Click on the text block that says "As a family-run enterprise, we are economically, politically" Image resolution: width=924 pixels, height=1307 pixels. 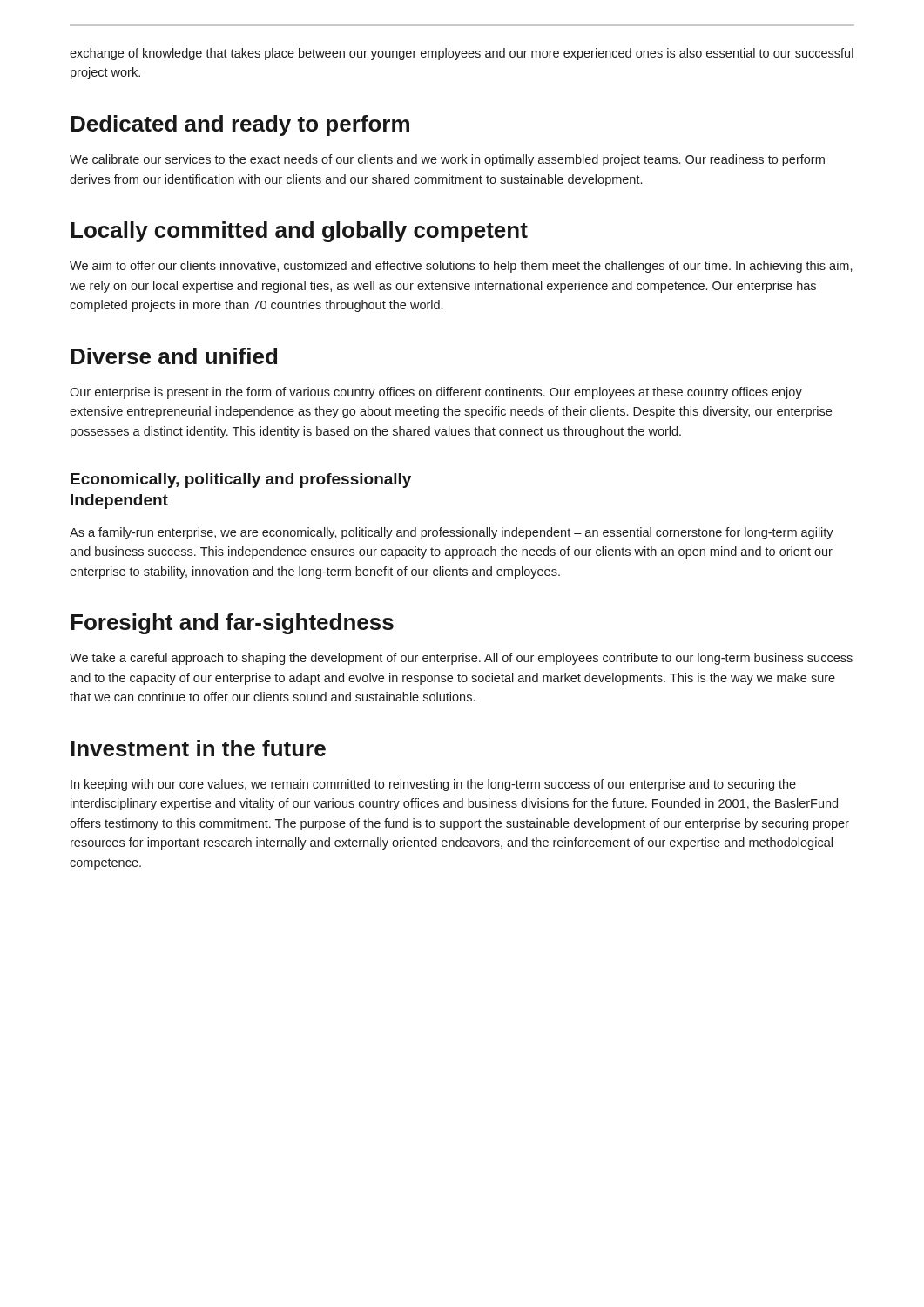[x=451, y=552]
